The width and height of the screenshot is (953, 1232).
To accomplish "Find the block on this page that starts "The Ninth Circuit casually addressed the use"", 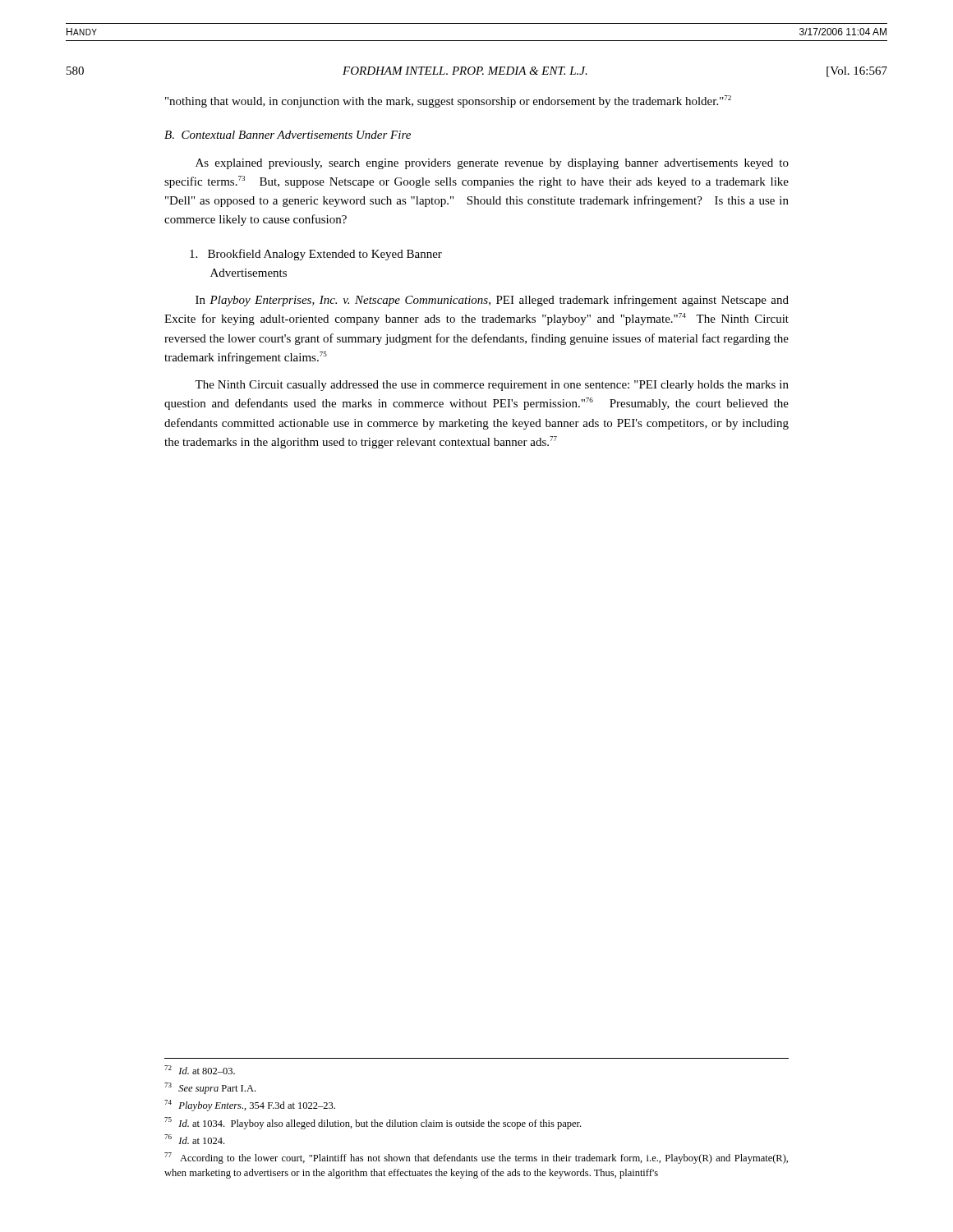I will tap(476, 413).
